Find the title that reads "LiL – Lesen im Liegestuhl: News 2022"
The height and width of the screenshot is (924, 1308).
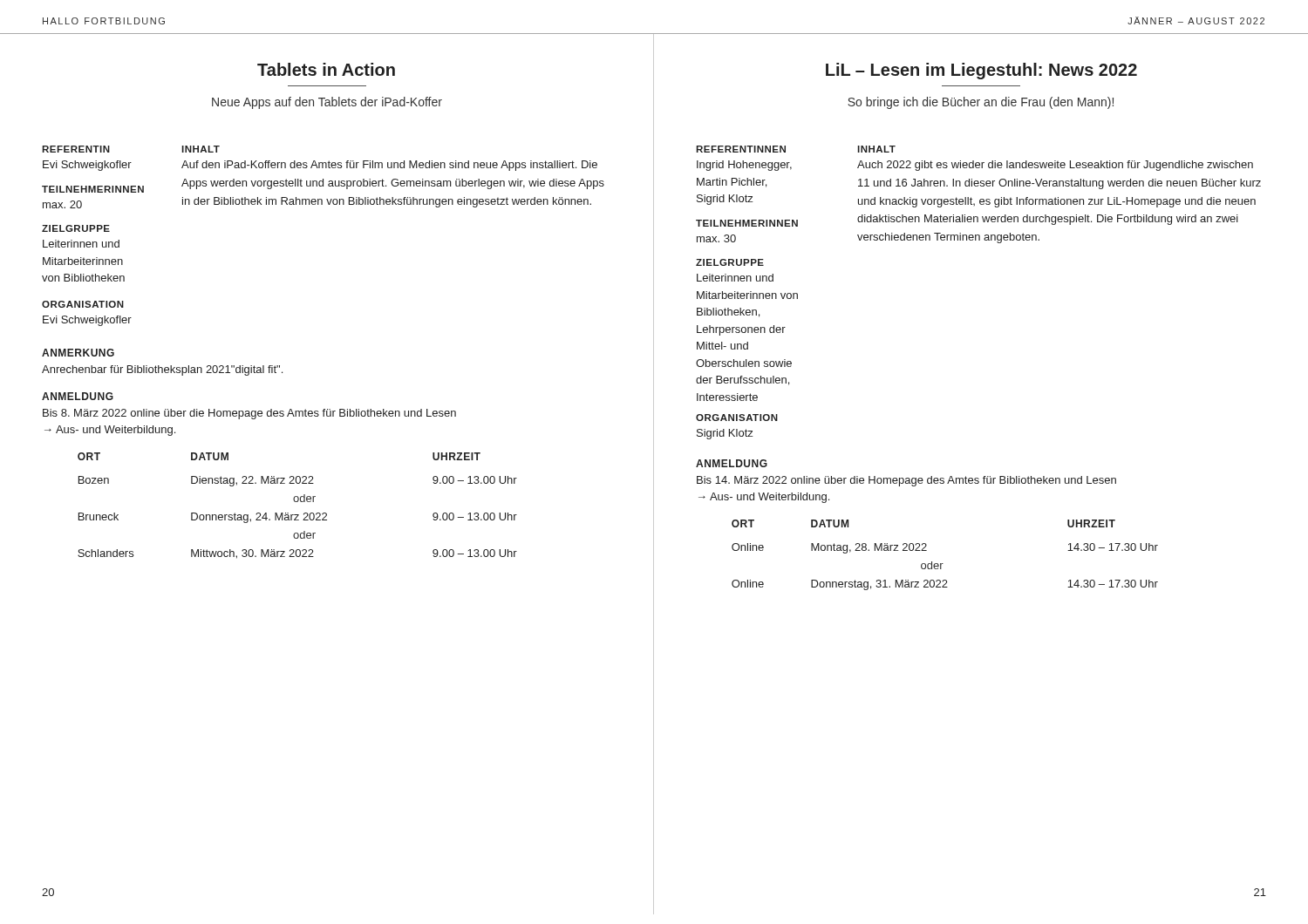(981, 70)
